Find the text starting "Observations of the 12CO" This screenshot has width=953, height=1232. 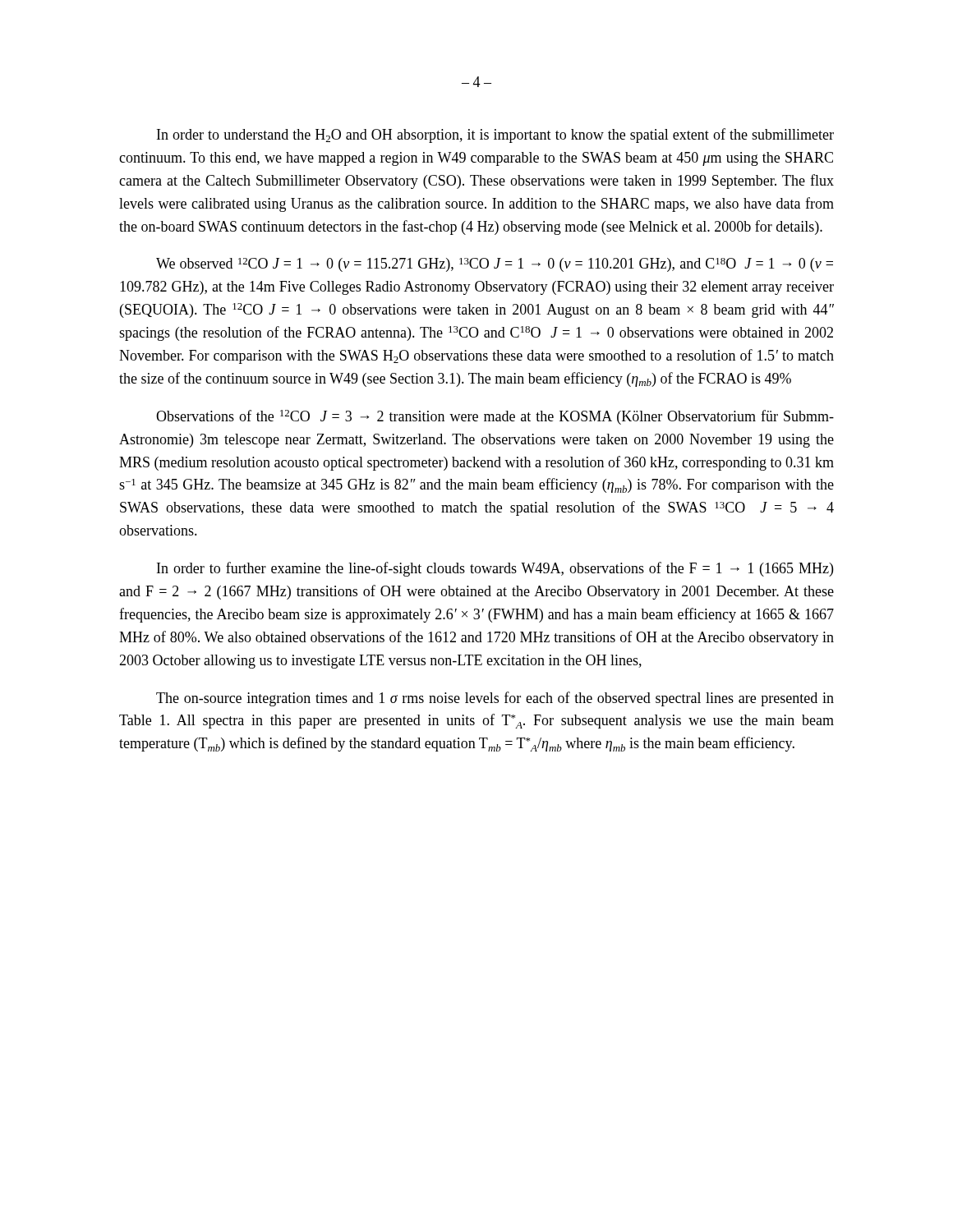point(476,474)
